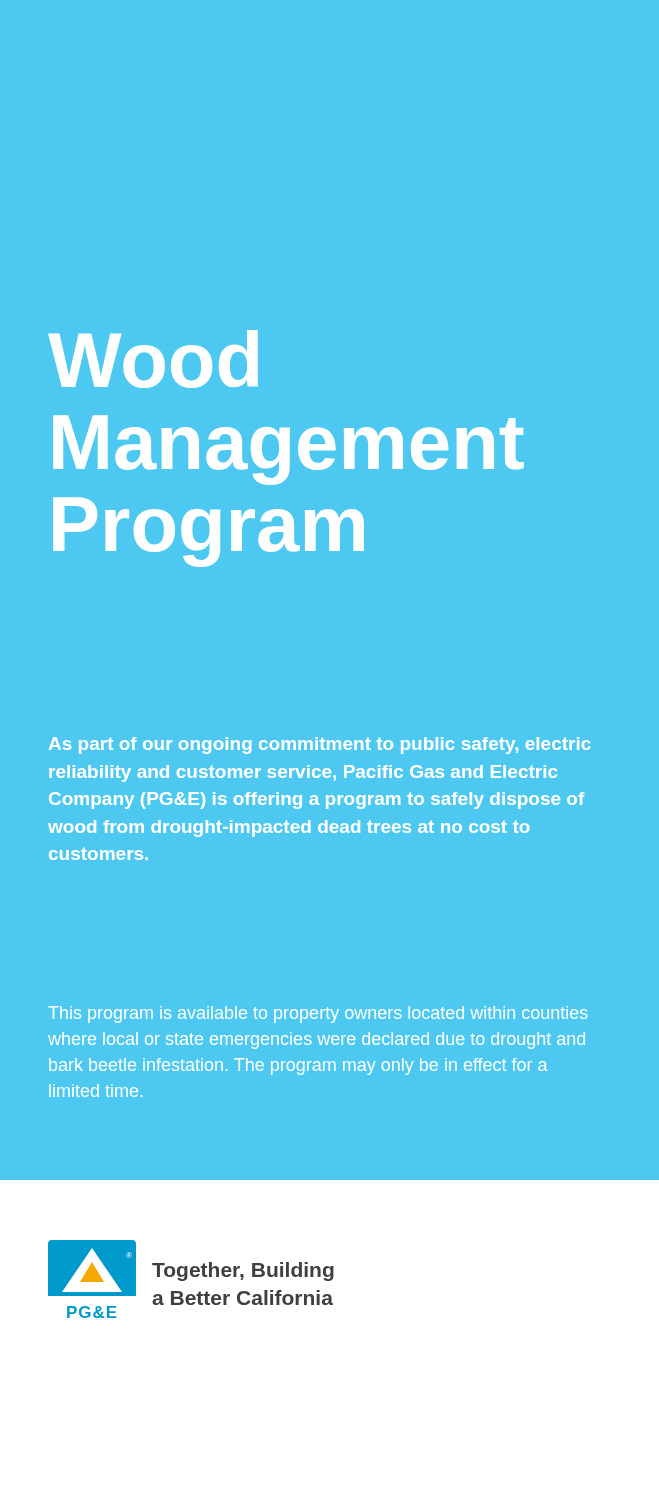
Task: Select the title
Action: point(328,443)
